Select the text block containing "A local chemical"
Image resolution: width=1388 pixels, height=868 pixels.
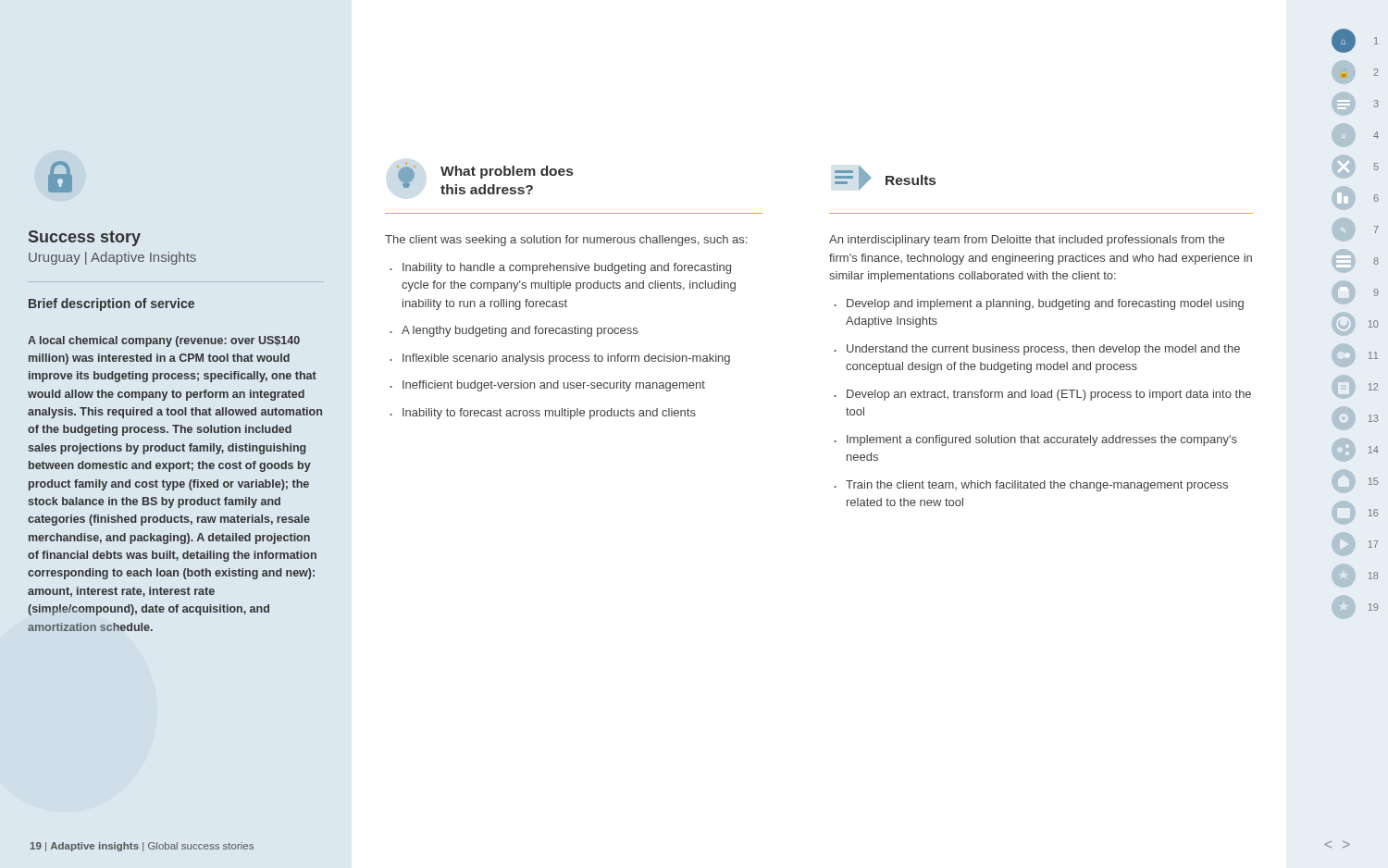176,484
